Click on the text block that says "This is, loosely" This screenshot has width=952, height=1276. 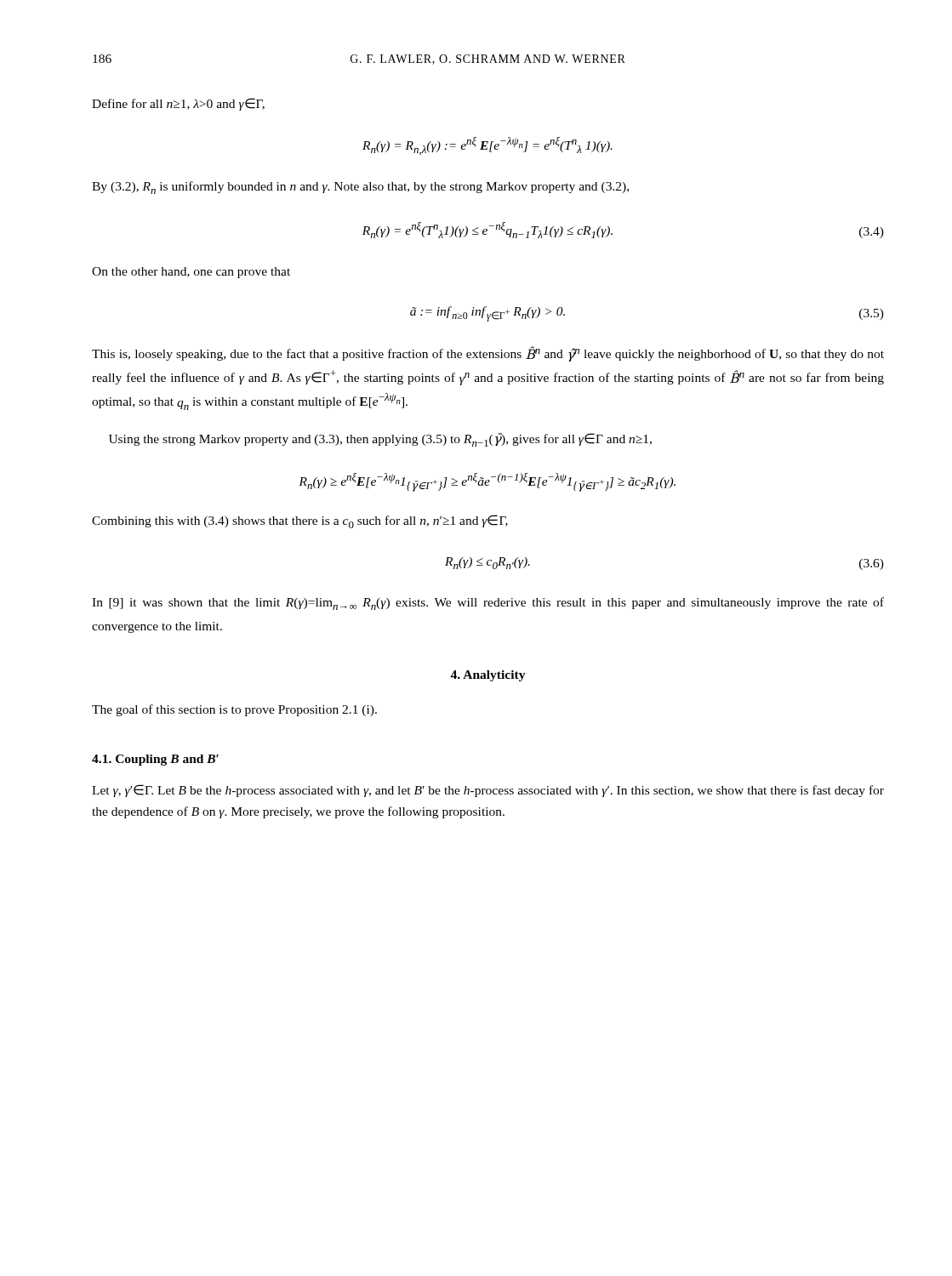coord(488,378)
